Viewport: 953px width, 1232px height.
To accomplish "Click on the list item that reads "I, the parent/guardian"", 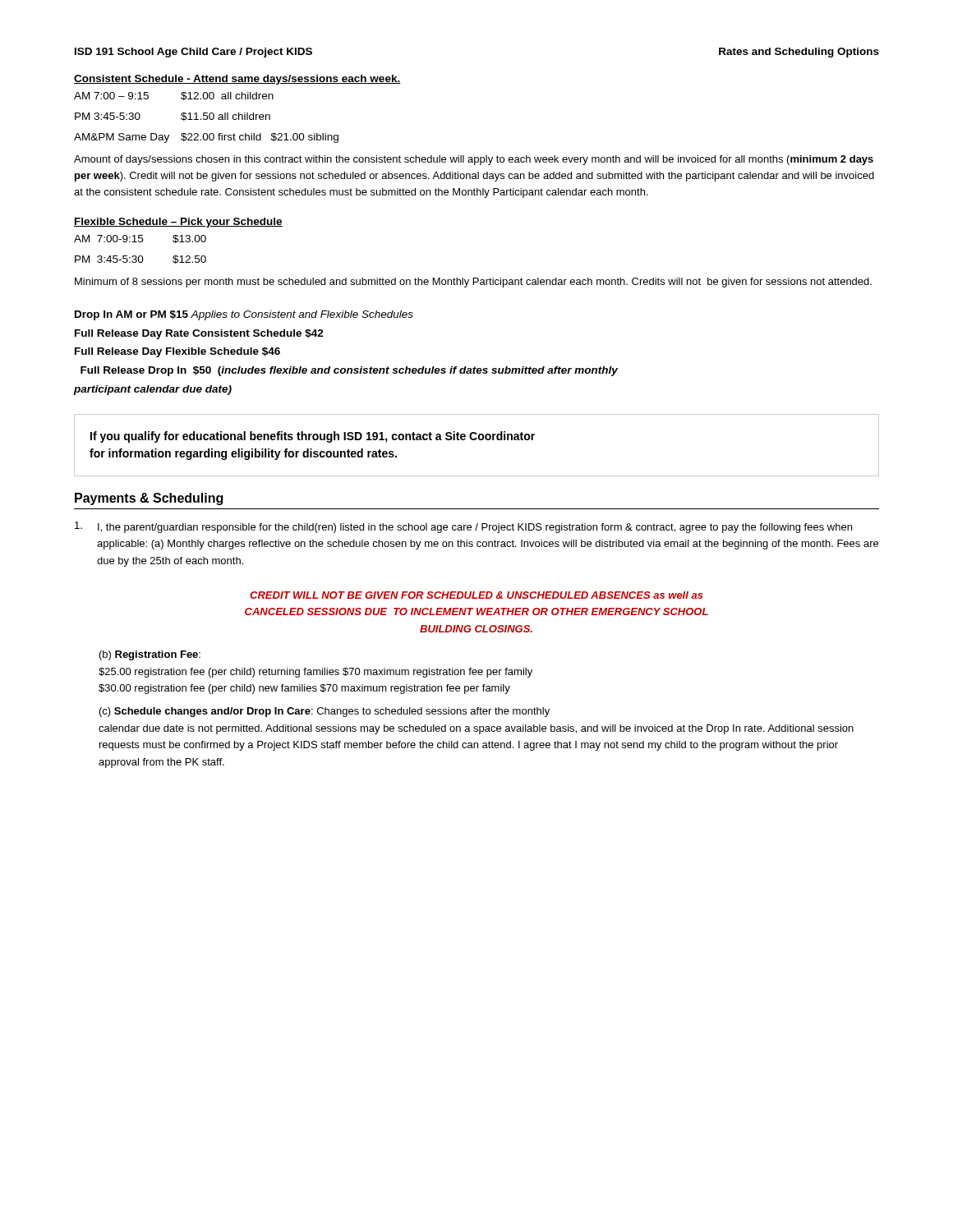I will pyautogui.click(x=488, y=544).
